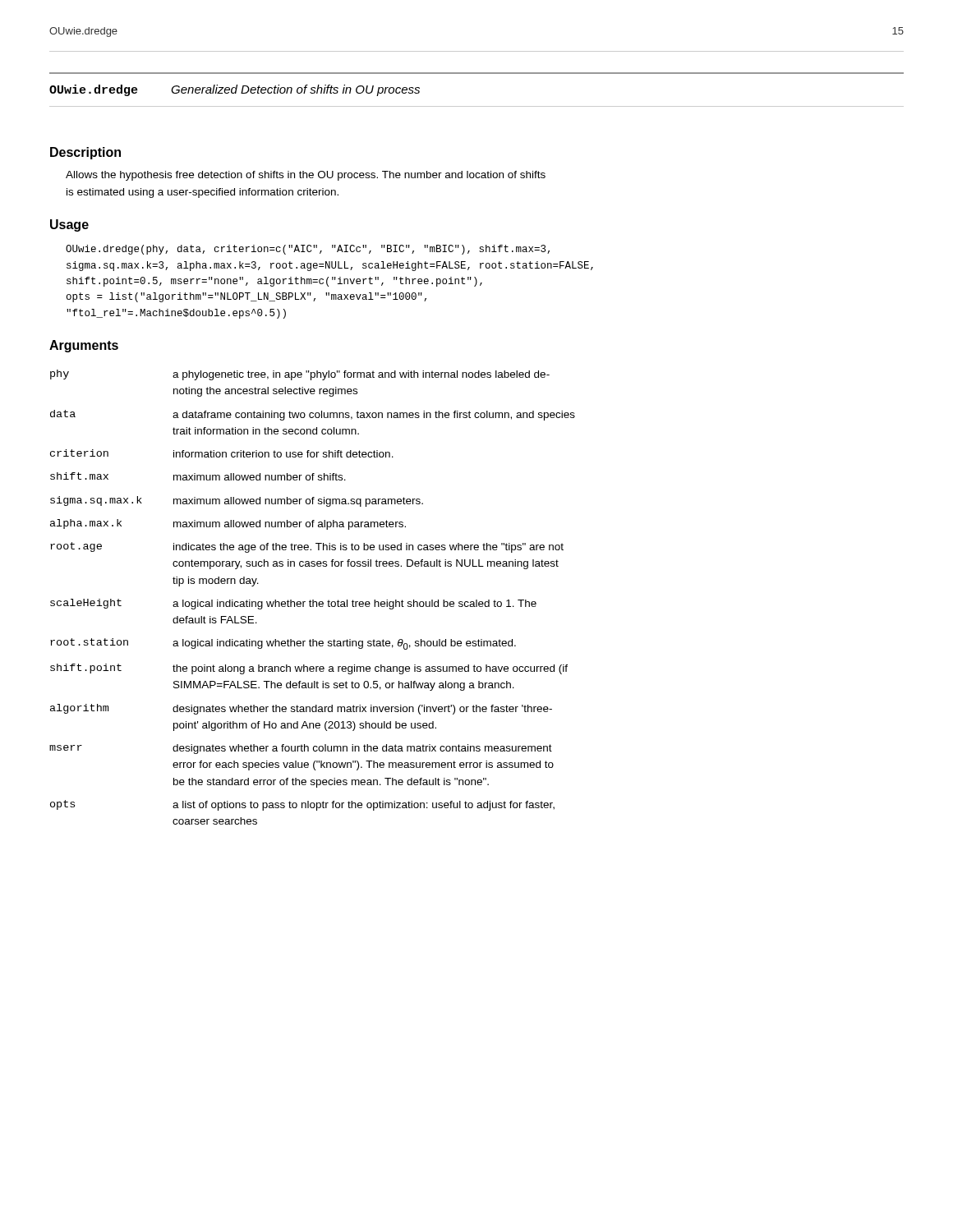Select the text block containing "Allows the hypothesis free"
953x1232 pixels.
(x=306, y=183)
